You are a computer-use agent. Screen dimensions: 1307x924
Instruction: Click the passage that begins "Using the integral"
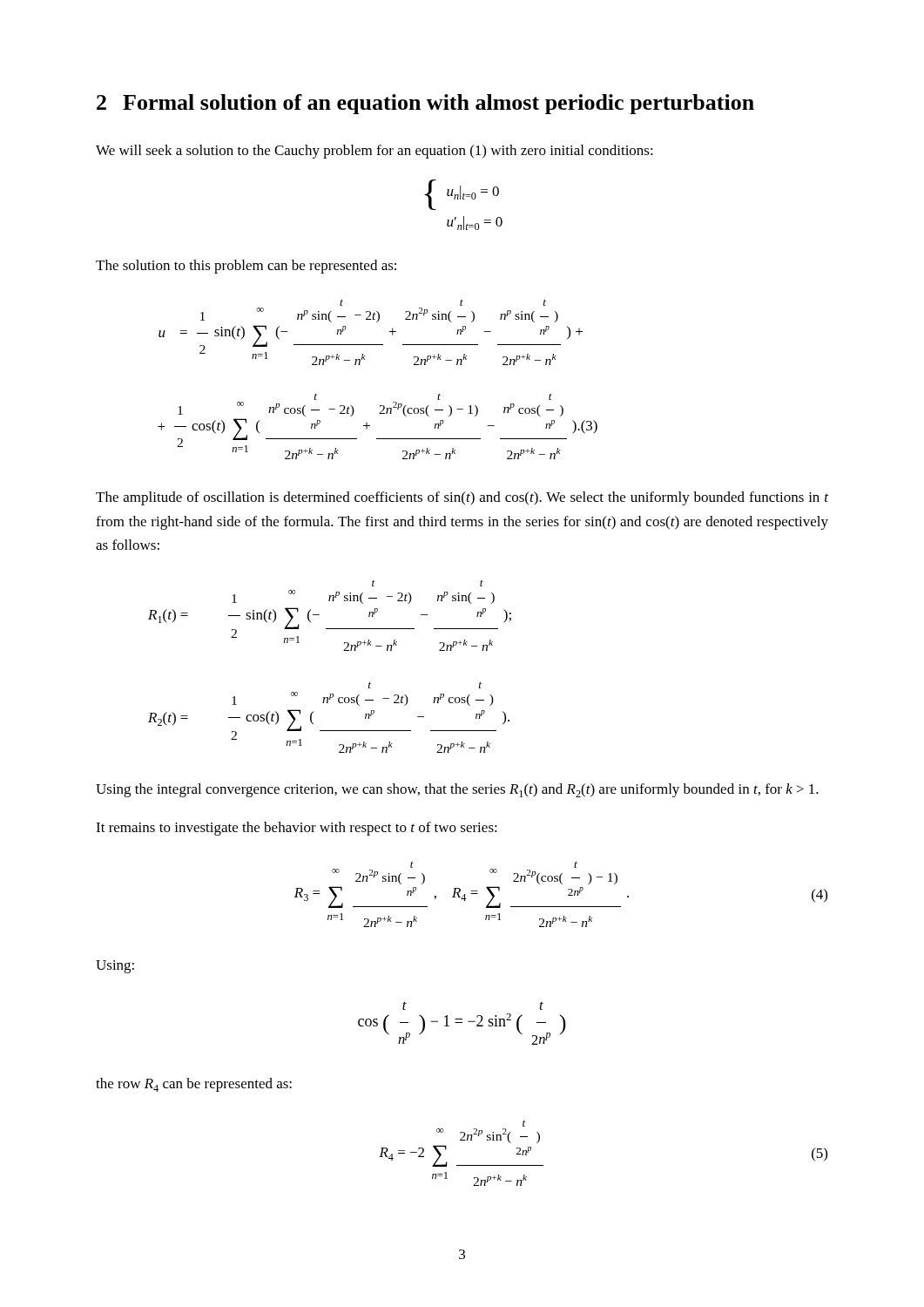click(457, 790)
